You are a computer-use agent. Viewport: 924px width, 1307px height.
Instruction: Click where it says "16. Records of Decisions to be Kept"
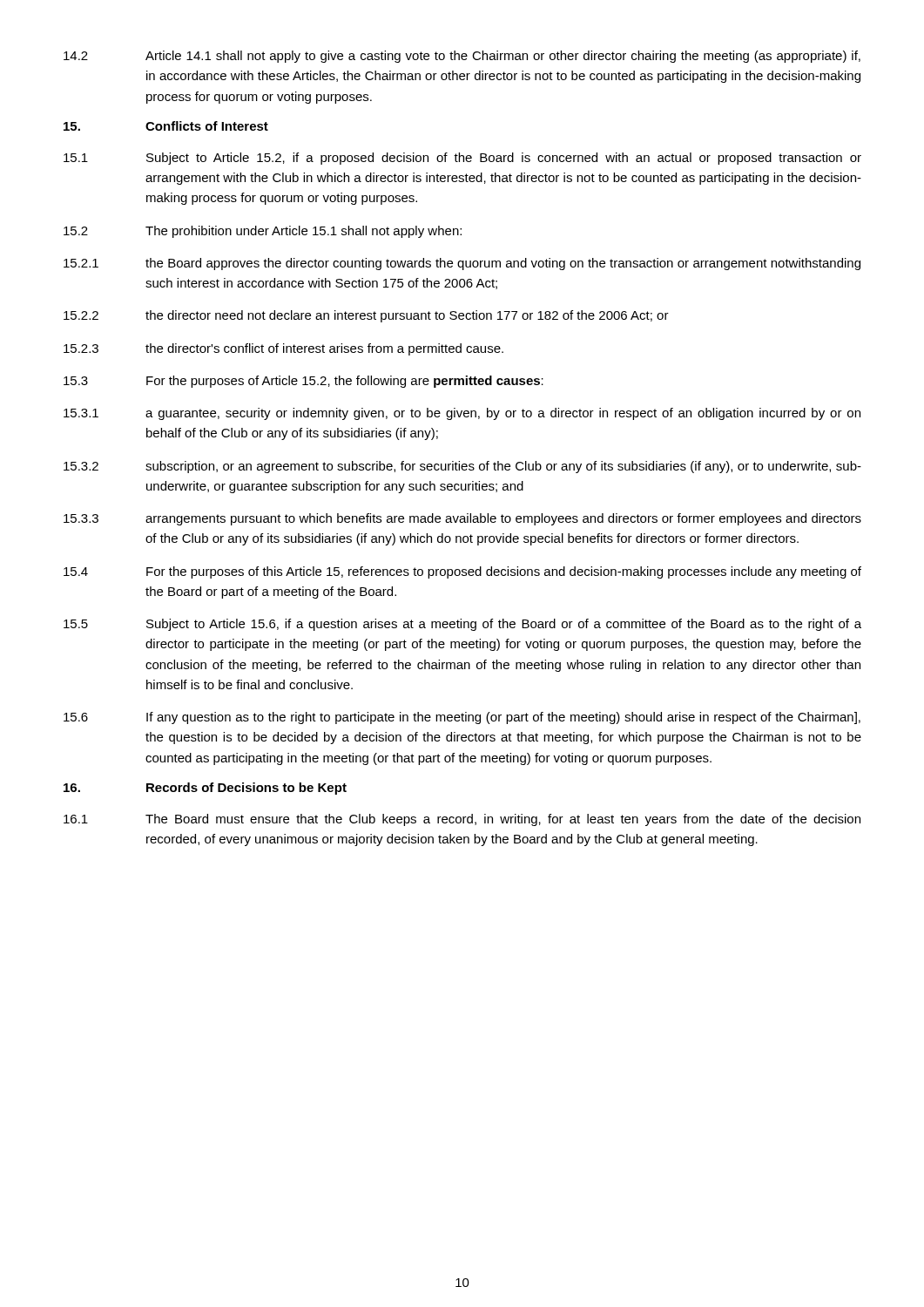pyautogui.click(x=205, y=787)
